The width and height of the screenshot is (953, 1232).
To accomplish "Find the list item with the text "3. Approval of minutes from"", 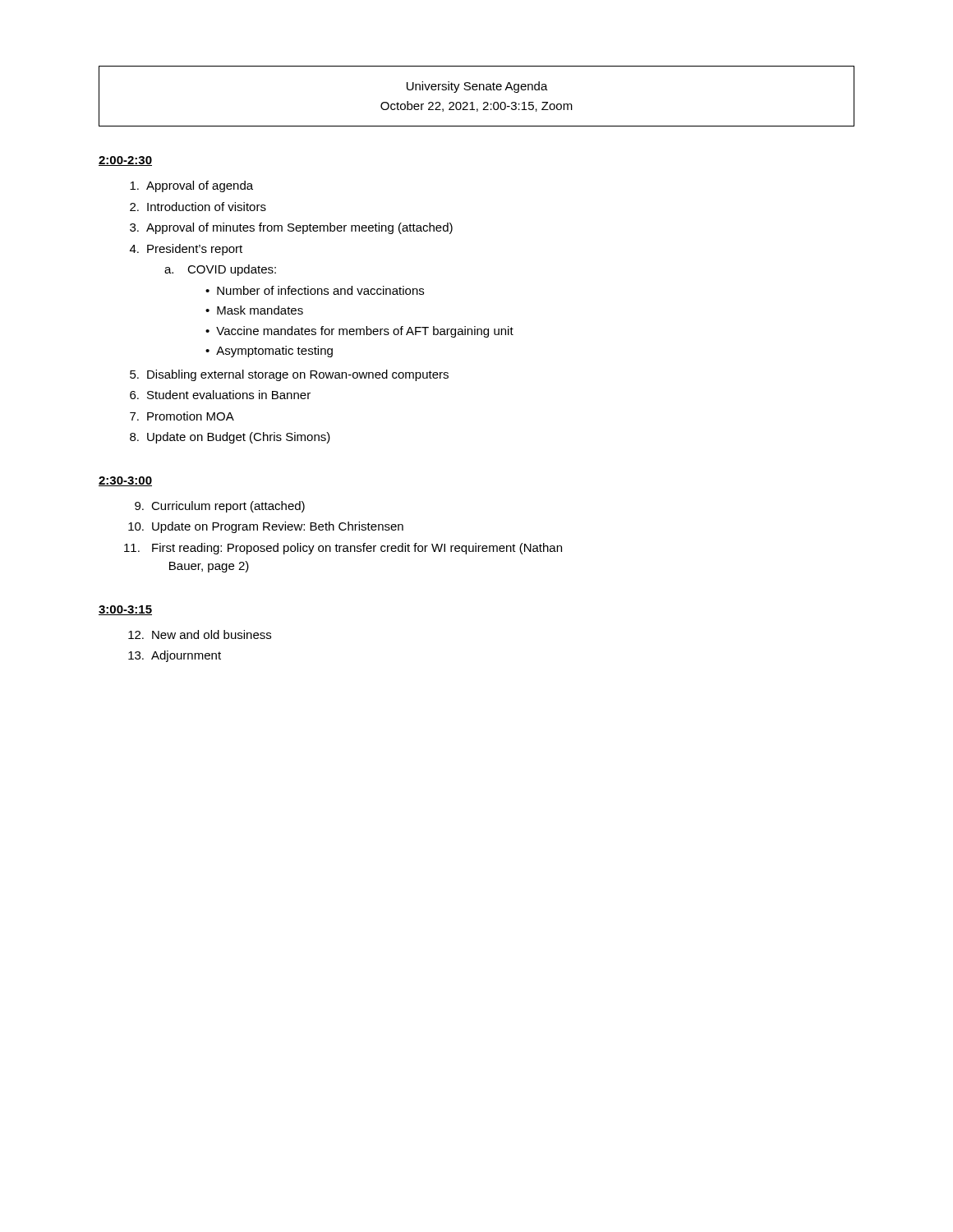I will pyautogui.click(x=288, y=228).
